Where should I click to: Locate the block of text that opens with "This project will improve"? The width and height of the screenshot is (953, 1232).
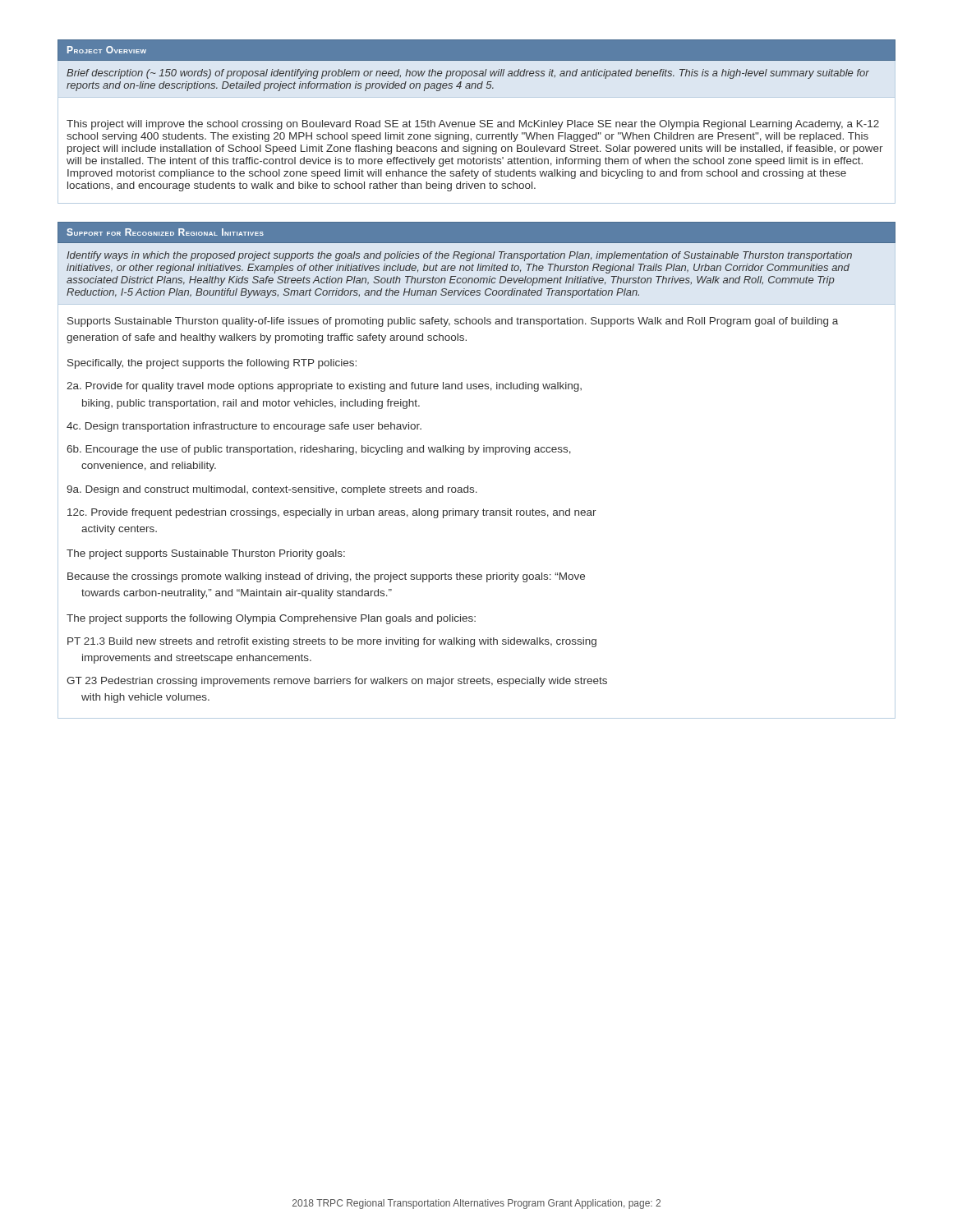coord(476,154)
